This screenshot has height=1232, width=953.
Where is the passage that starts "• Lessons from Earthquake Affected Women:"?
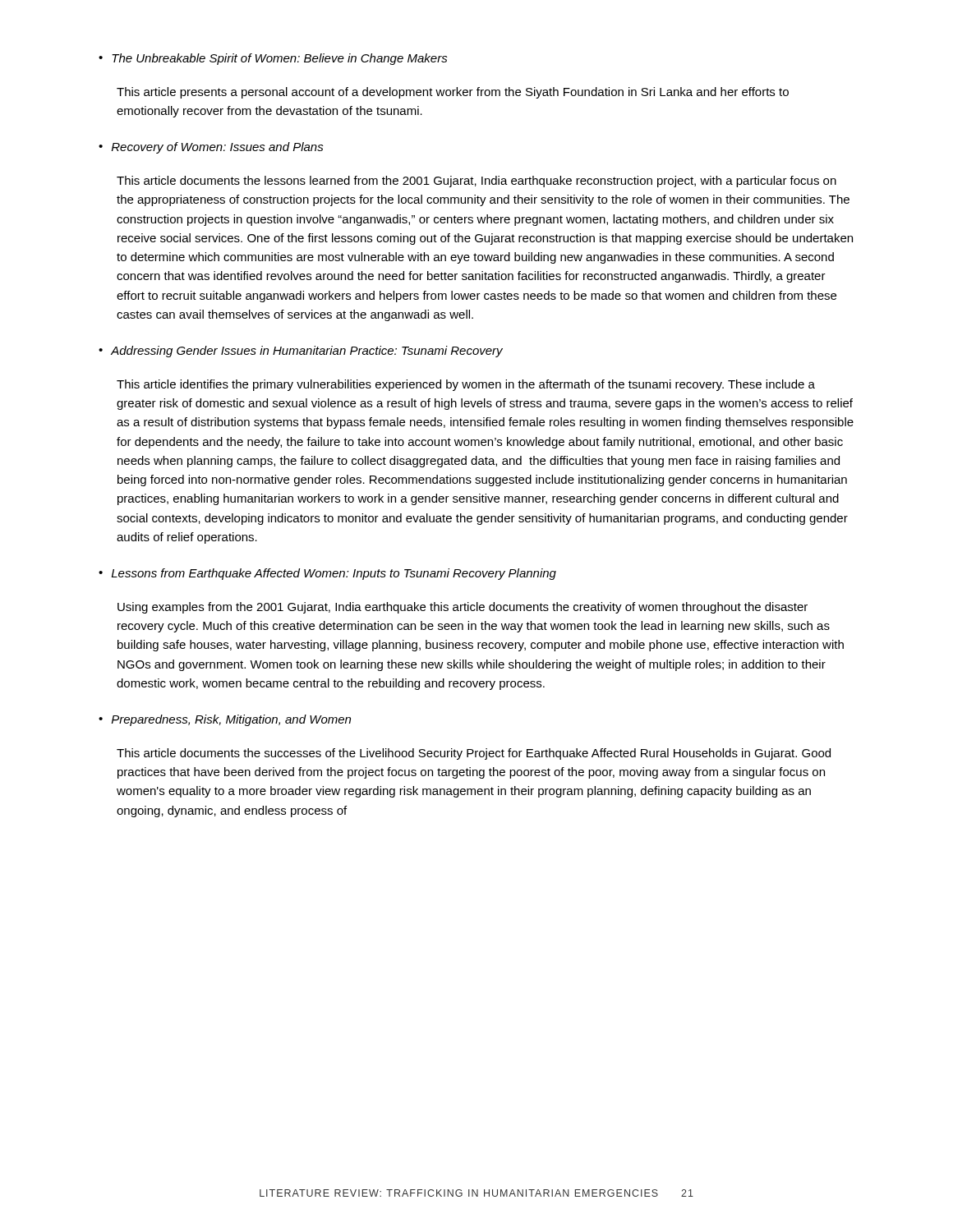476,573
